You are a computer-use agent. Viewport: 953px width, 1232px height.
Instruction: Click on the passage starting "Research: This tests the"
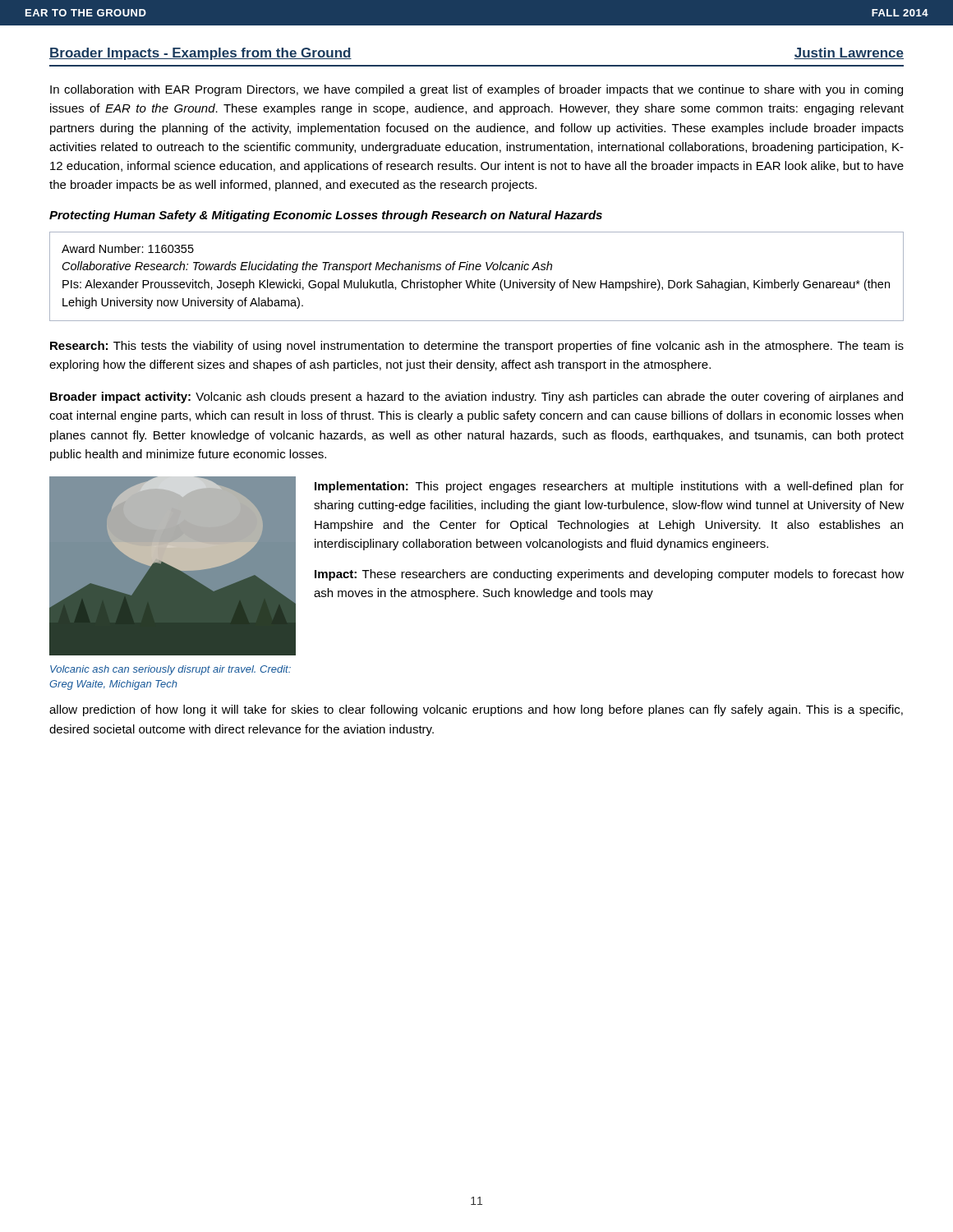[x=476, y=355]
